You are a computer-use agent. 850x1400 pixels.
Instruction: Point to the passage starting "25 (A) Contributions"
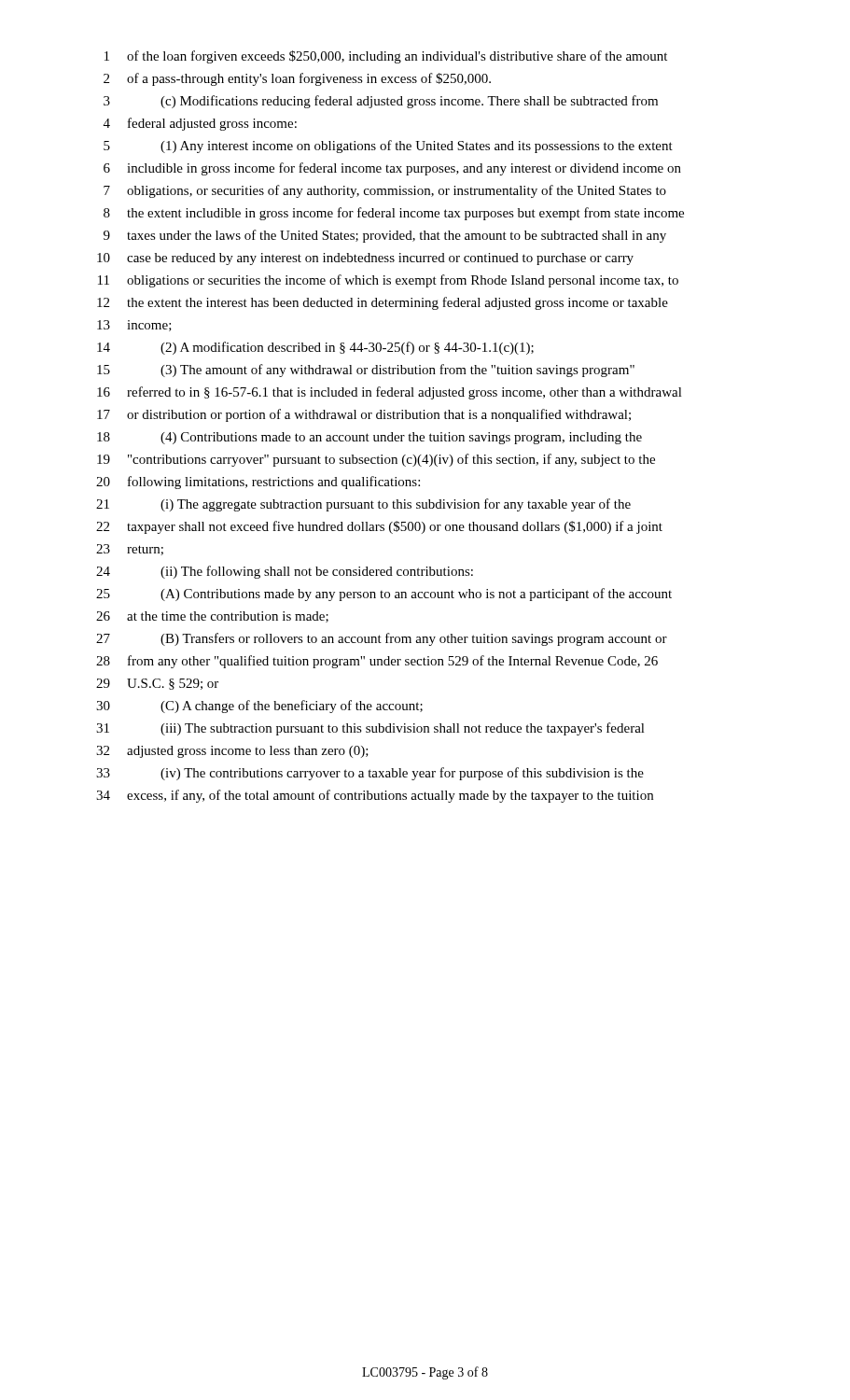[425, 594]
